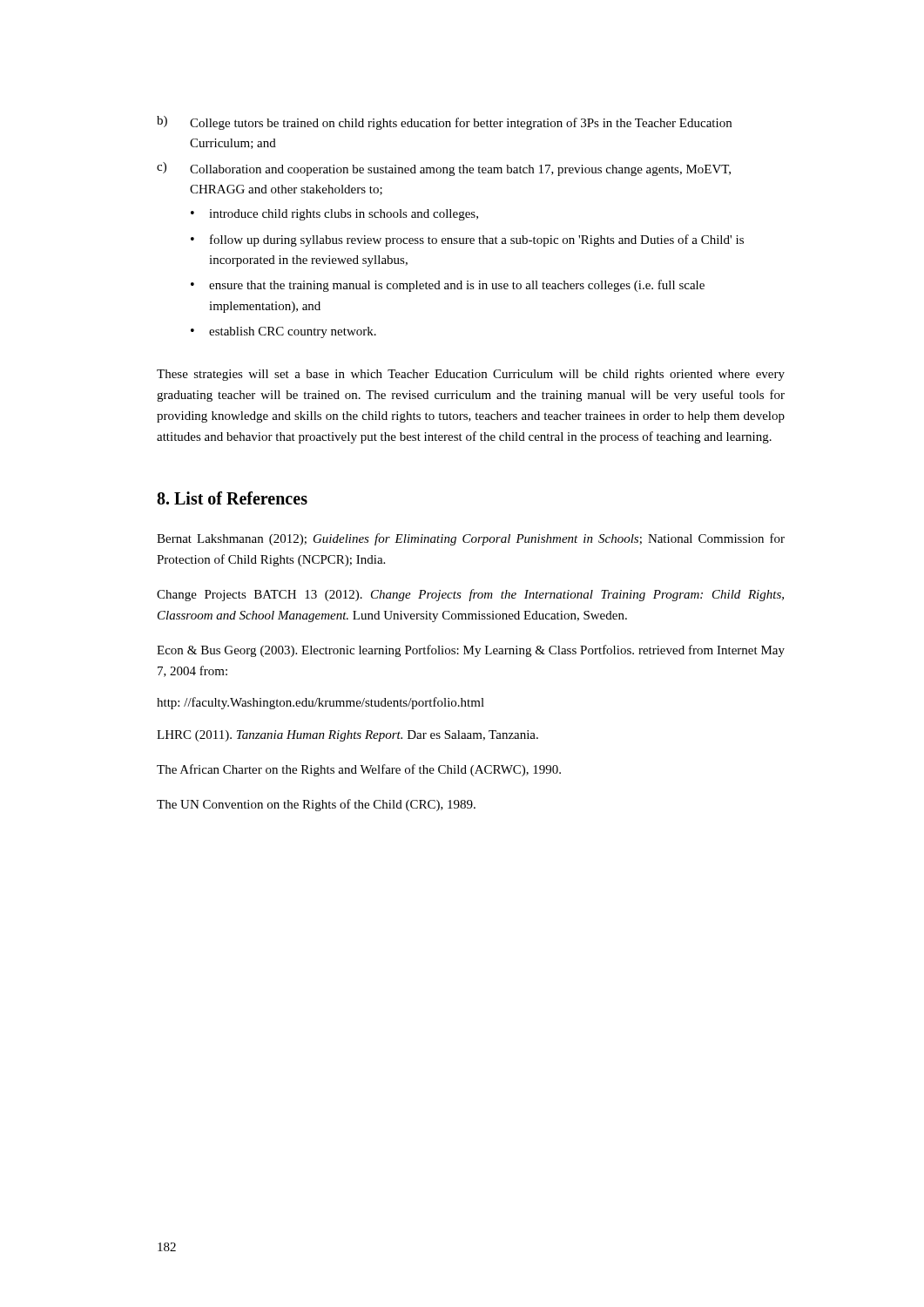The image size is (924, 1307).
Task: Locate the text "establish CRC country network."
Action: 293,332
